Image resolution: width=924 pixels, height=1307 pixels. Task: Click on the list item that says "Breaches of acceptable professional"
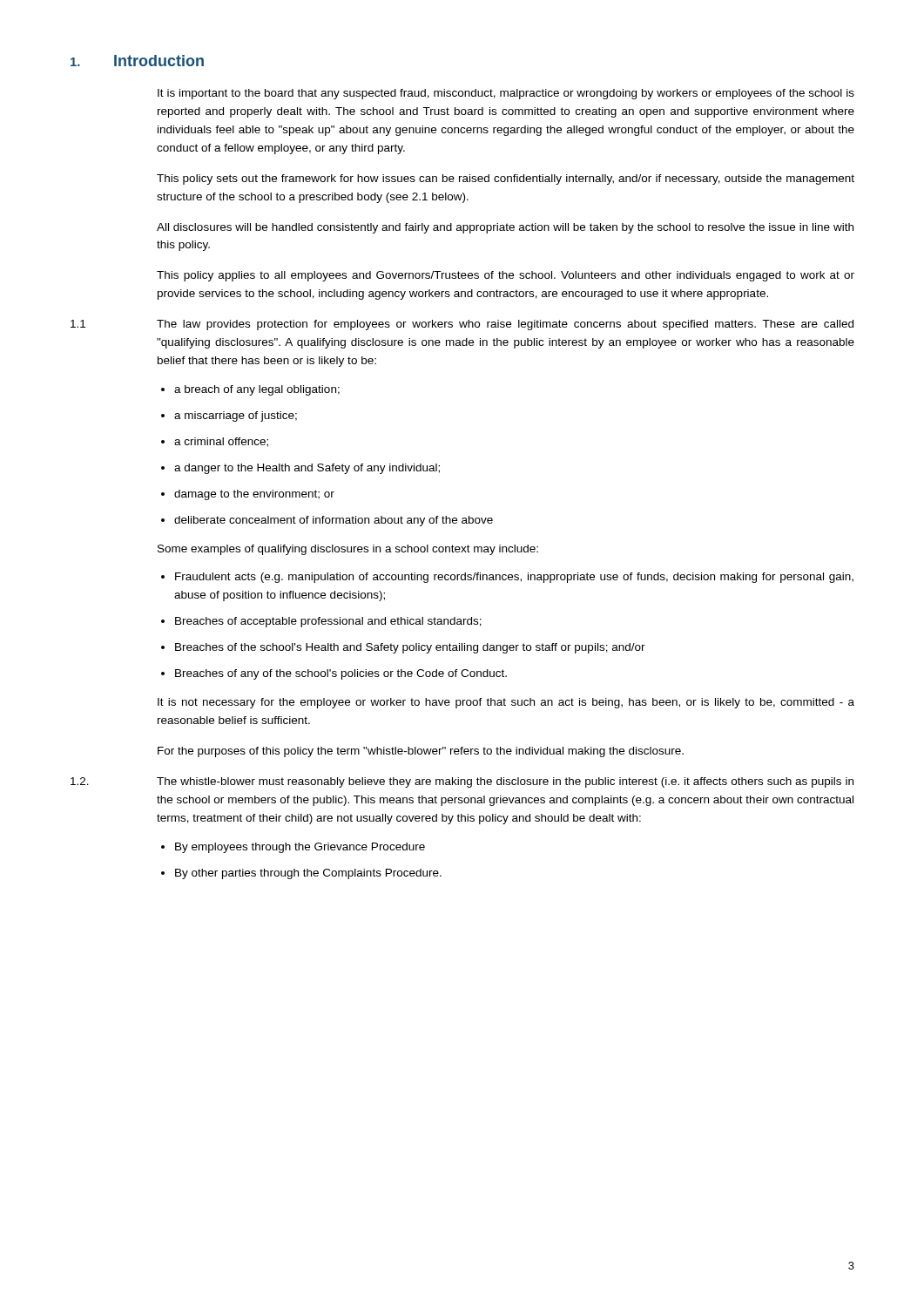click(x=328, y=621)
